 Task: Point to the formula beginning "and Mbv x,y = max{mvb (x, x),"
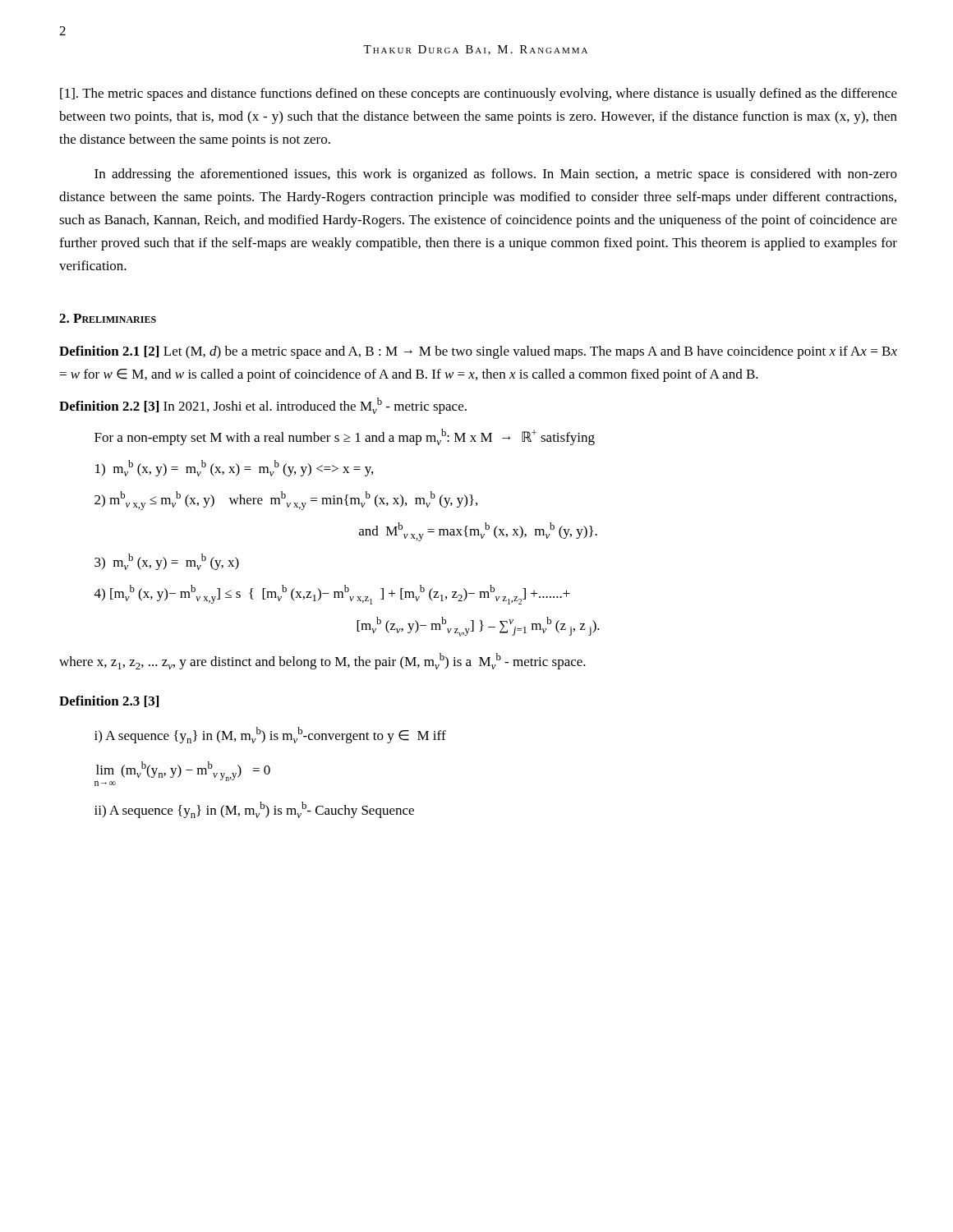478,531
